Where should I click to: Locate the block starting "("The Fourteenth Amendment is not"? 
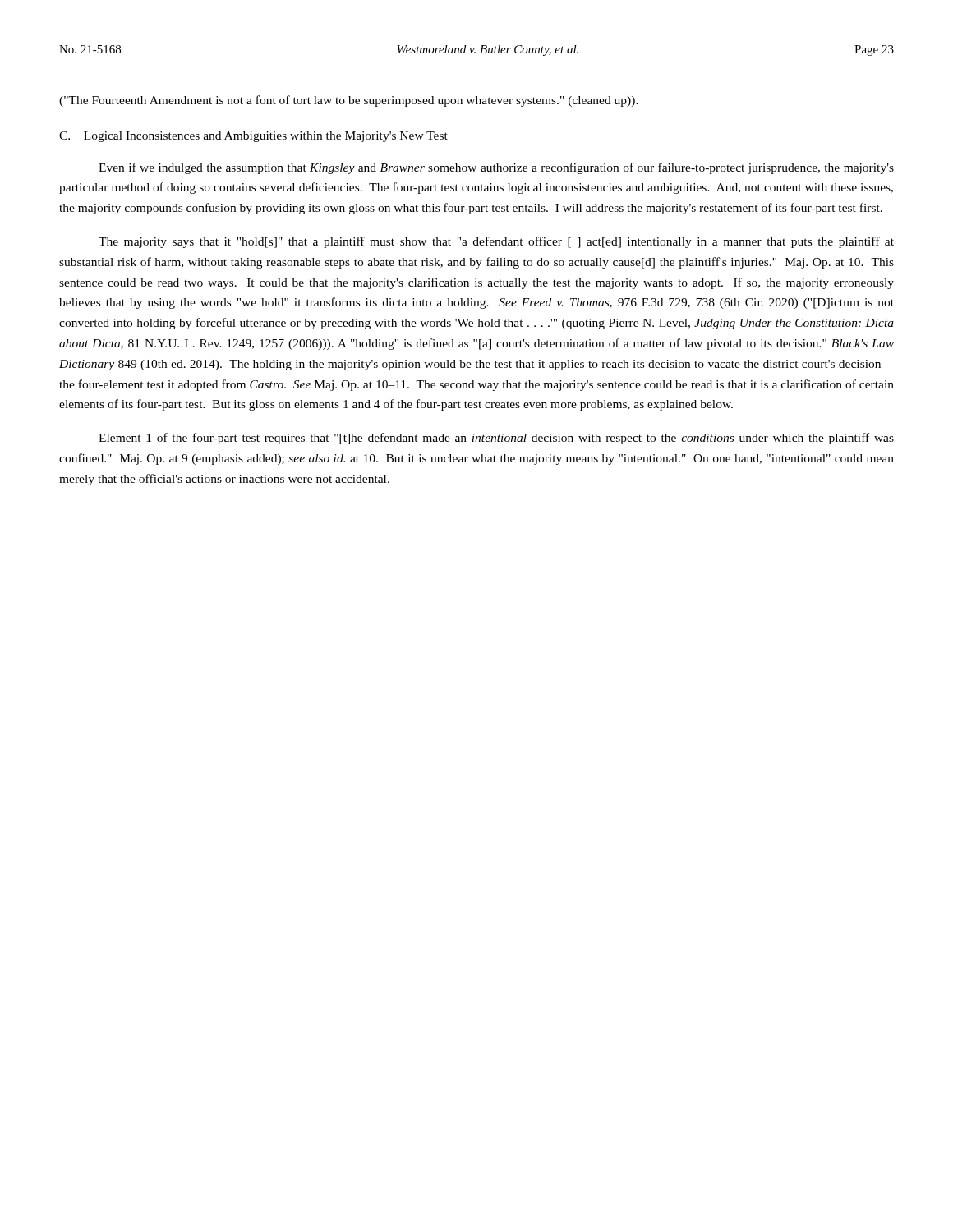click(x=476, y=101)
